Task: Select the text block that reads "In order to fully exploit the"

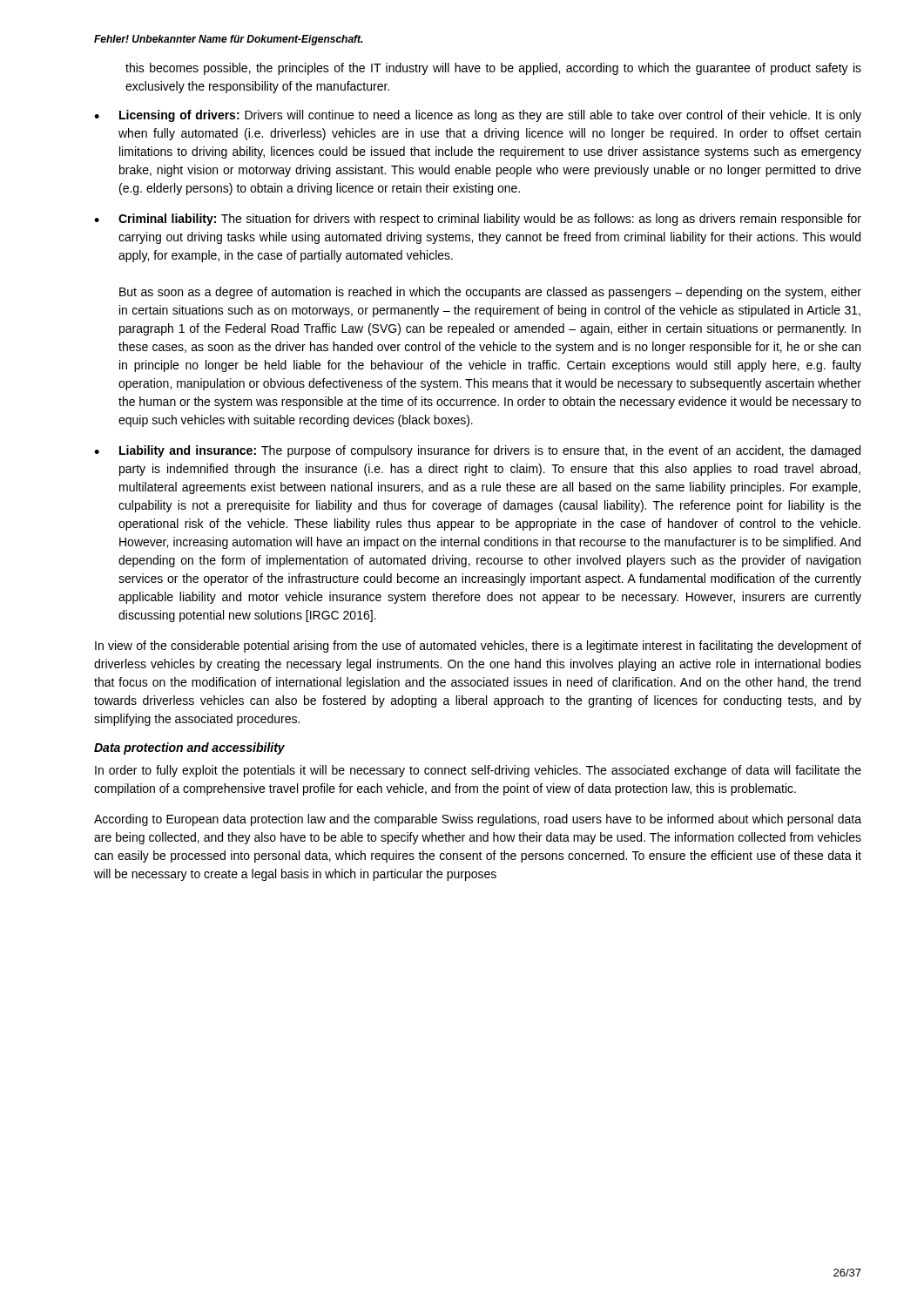Action: coord(478,779)
